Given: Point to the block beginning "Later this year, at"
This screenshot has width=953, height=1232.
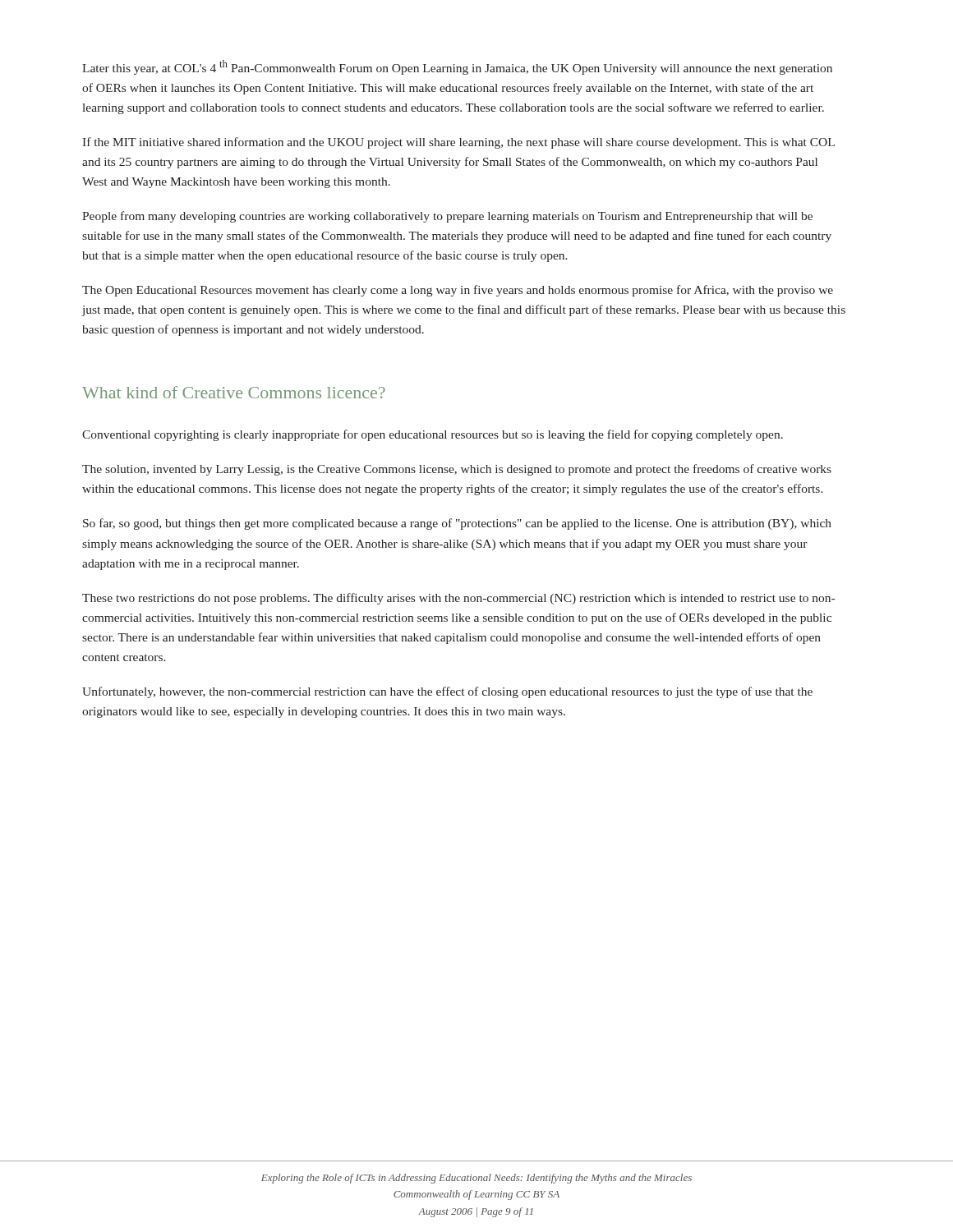Looking at the screenshot, I should tap(457, 86).
